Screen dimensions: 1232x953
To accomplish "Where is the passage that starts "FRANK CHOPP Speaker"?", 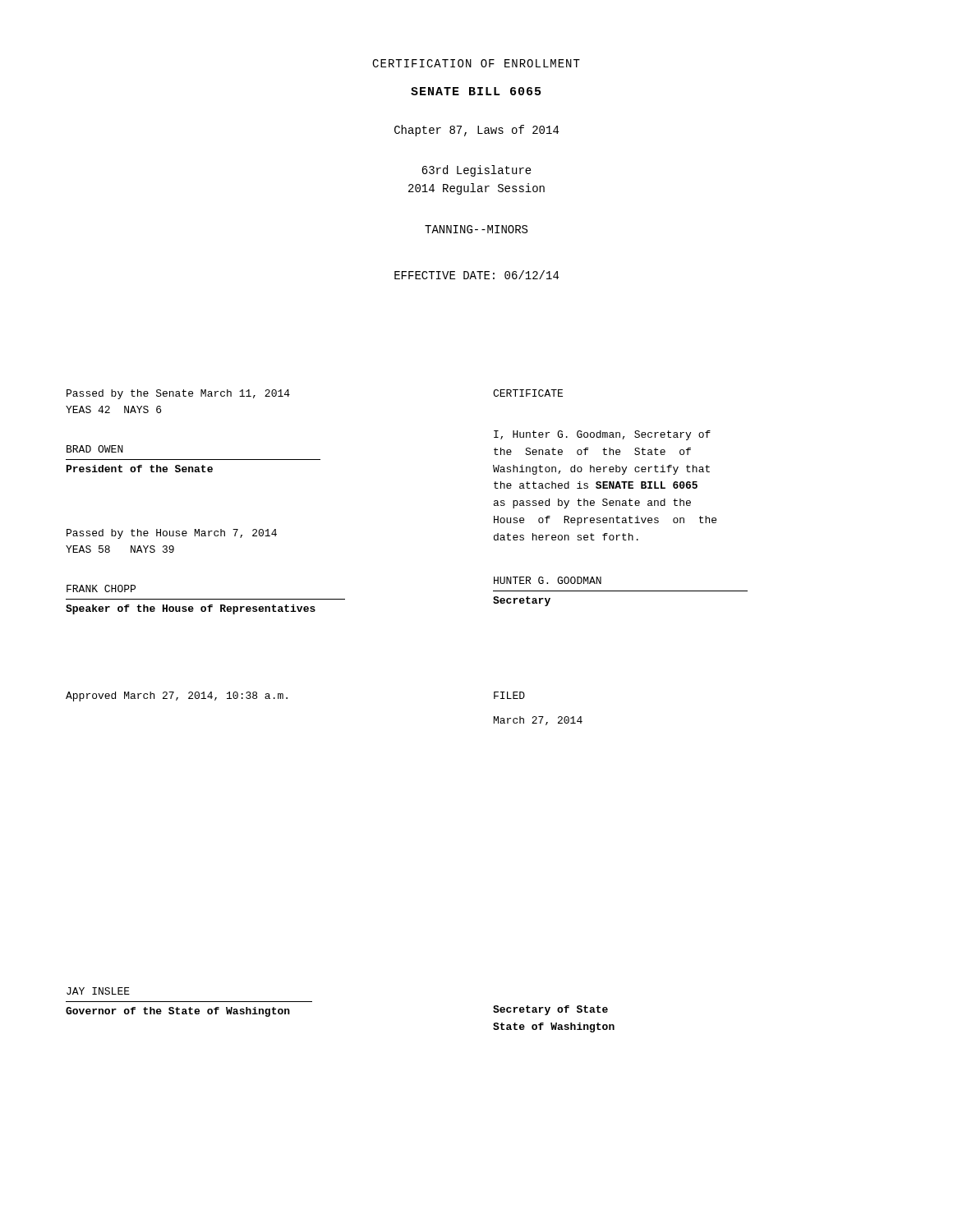I will [246, 599].
